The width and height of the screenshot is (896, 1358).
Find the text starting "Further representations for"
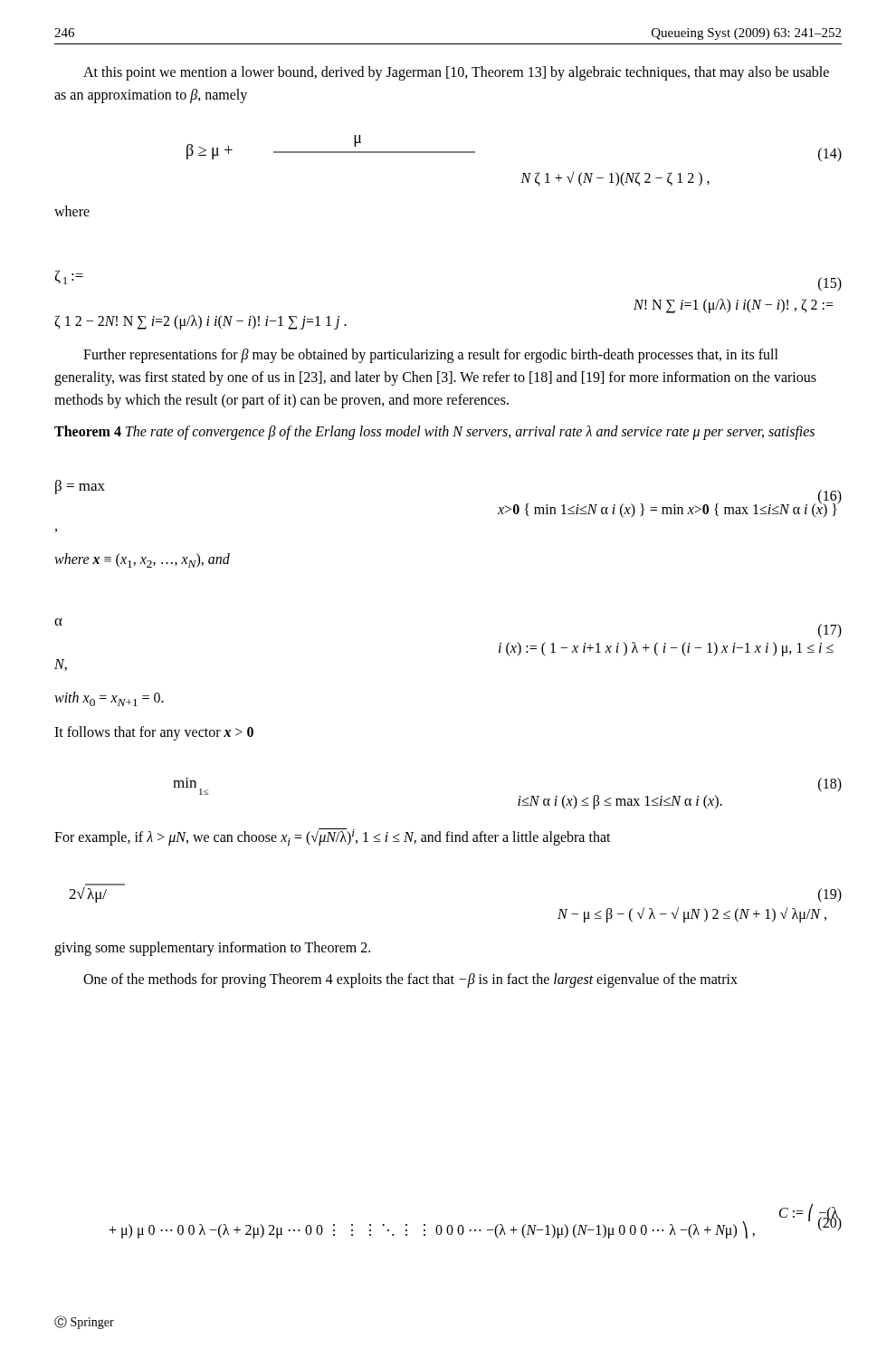point(448,378)
